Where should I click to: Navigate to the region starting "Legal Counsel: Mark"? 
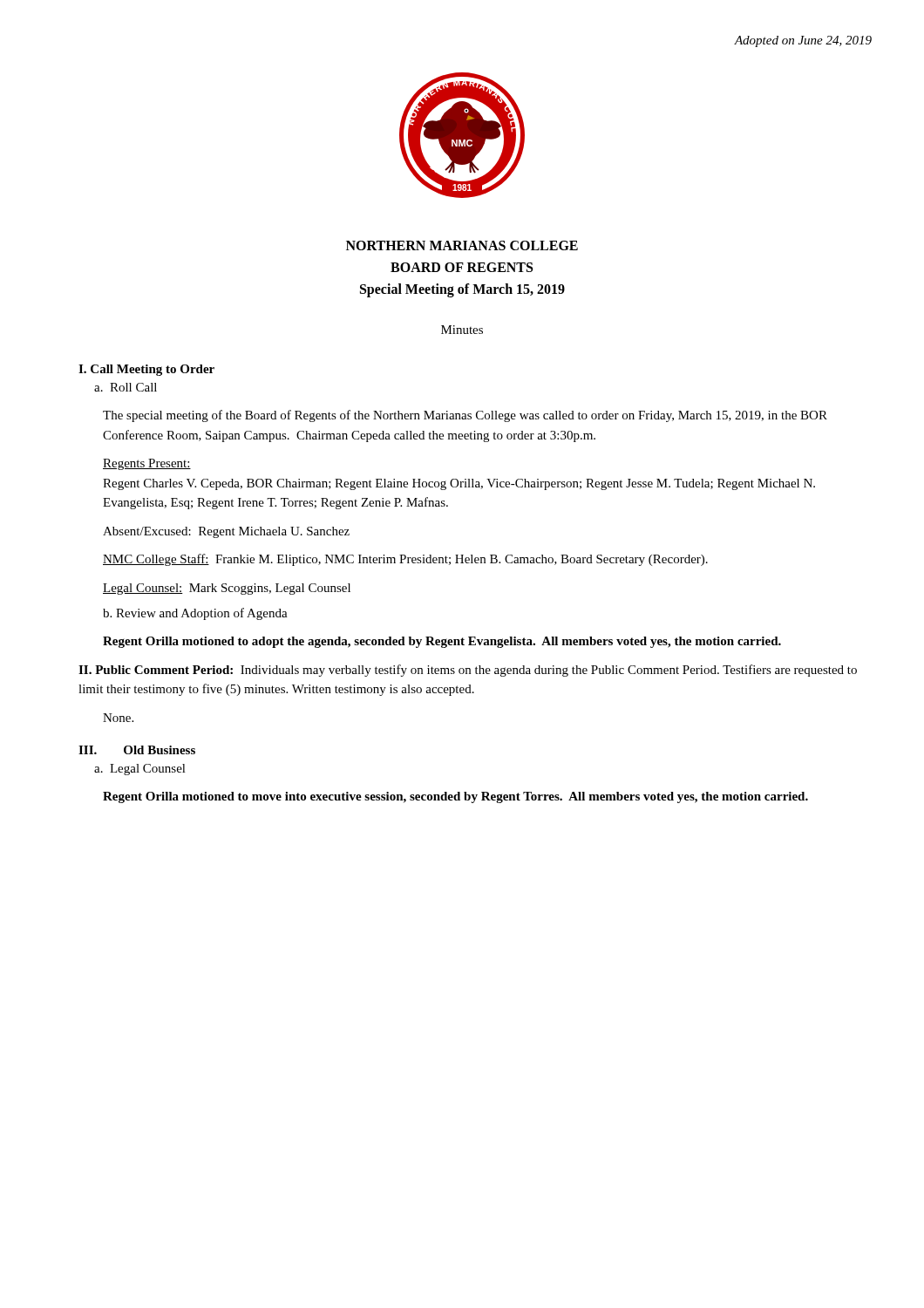[x=227, y=587]
